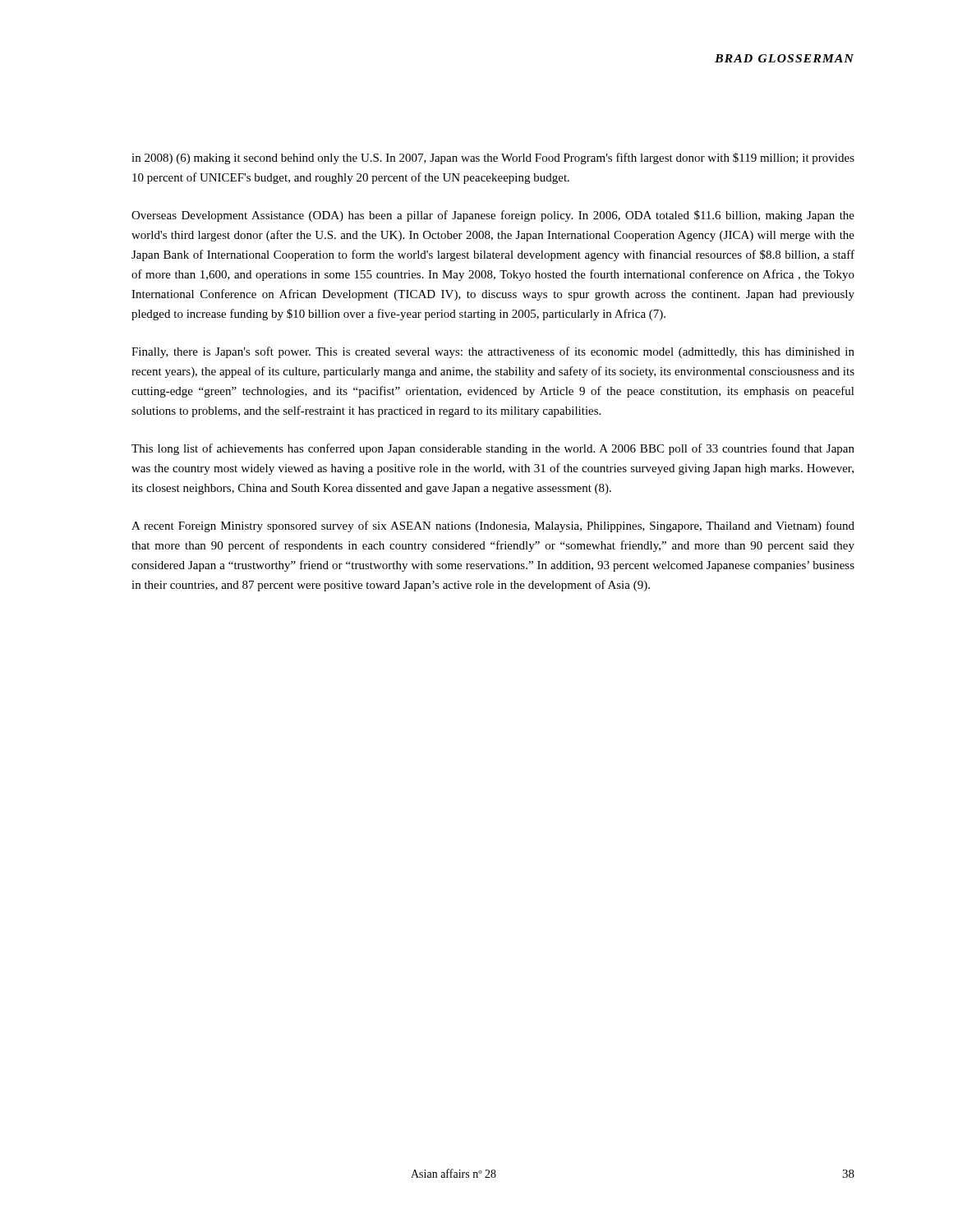Screen dimensions: 1232x953
Task: Point to the block beginning "This long list of achievements"
Action: point(493,468)
